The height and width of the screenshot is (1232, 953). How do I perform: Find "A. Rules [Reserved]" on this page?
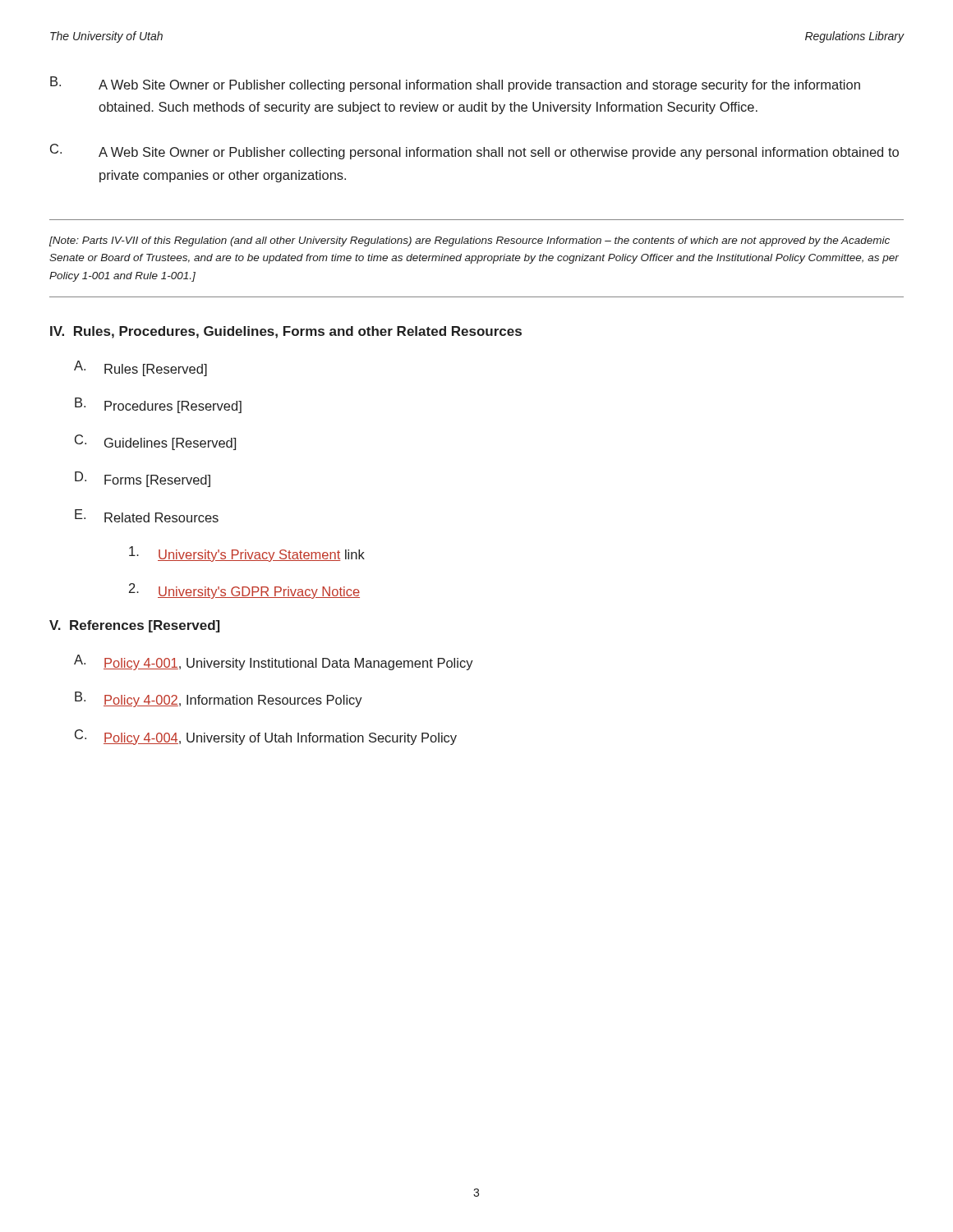141,369
